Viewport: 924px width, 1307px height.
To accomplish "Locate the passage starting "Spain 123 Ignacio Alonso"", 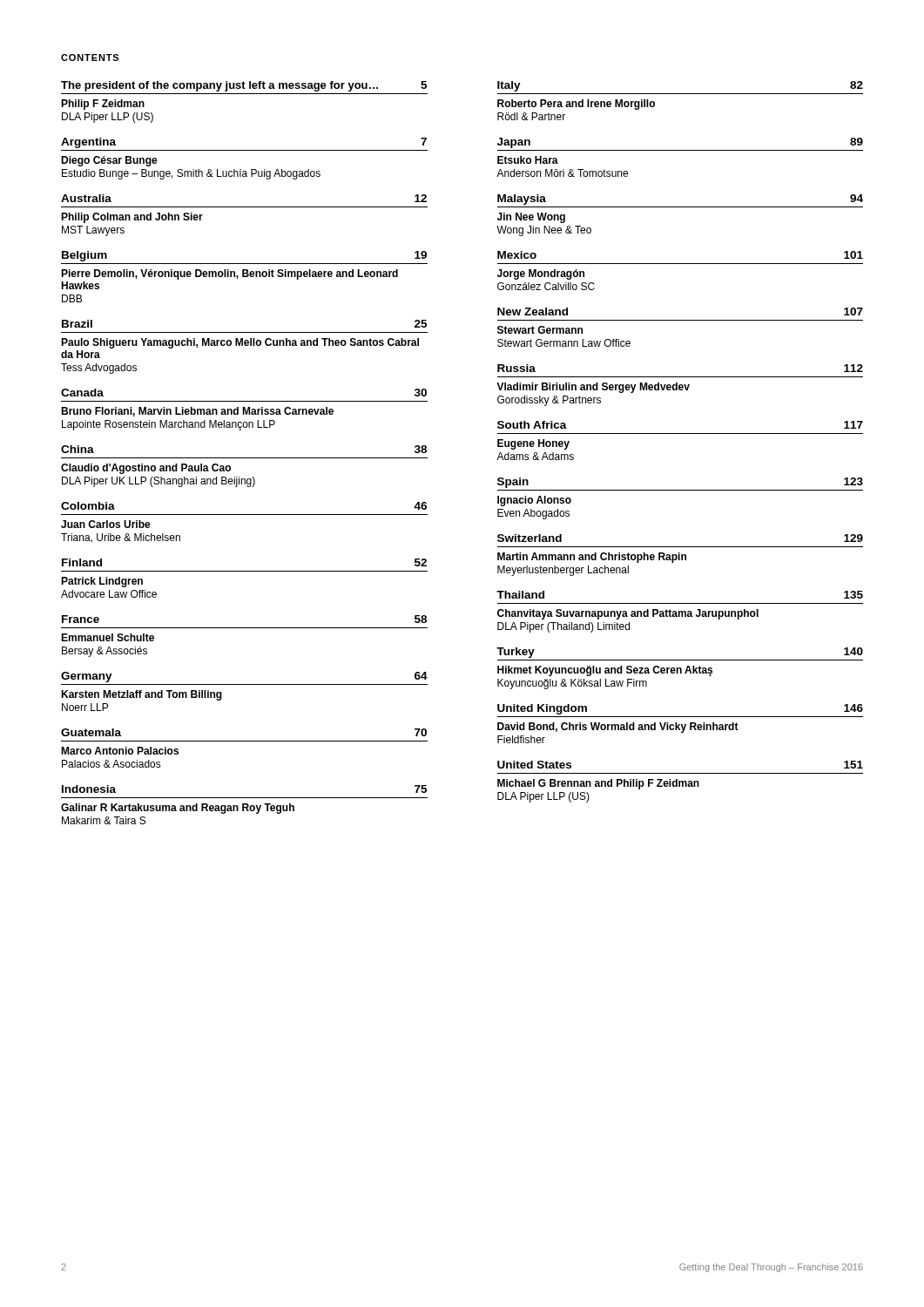I will coord(680,497).
